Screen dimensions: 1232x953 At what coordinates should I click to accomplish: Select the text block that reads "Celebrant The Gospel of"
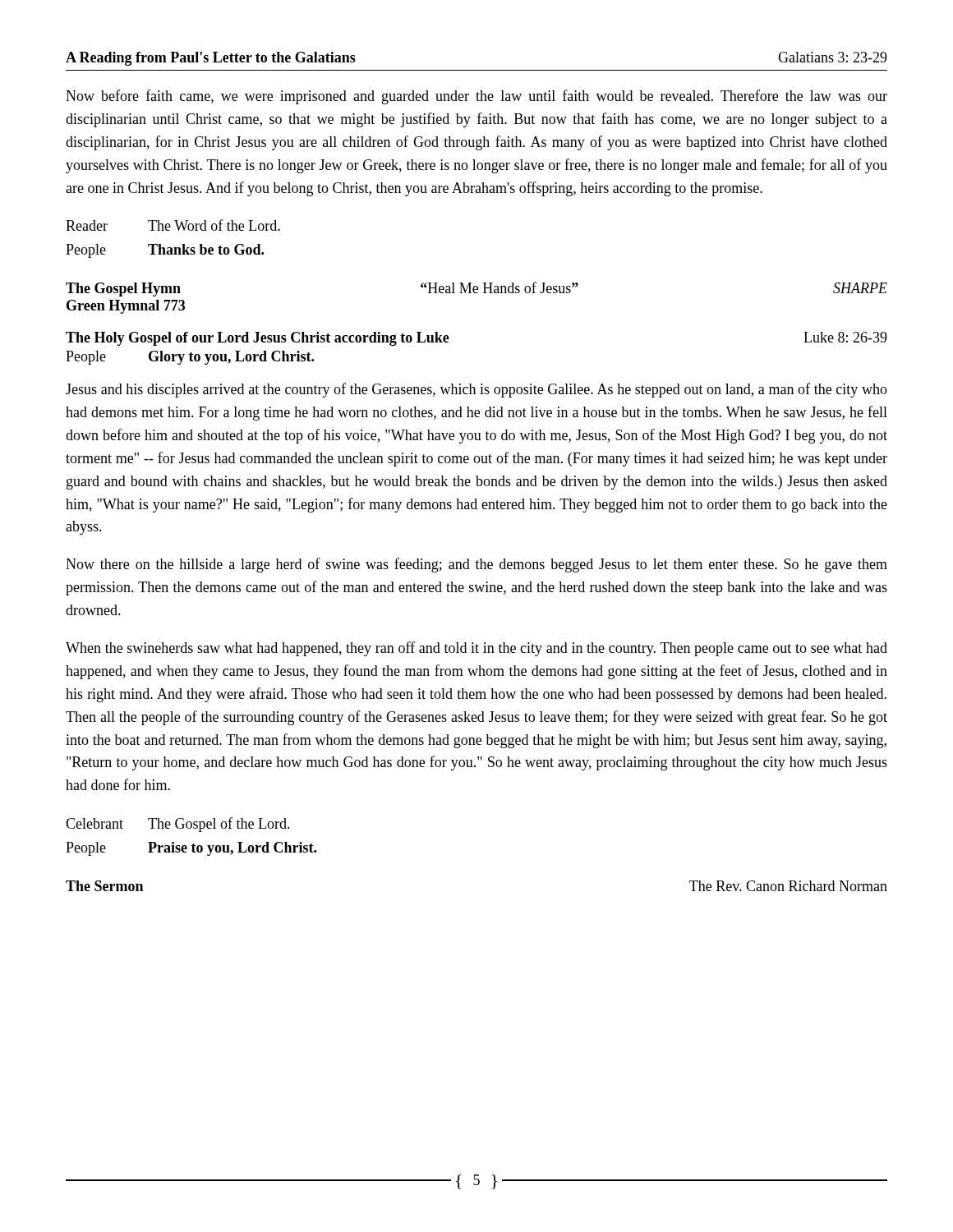point(178,825)
